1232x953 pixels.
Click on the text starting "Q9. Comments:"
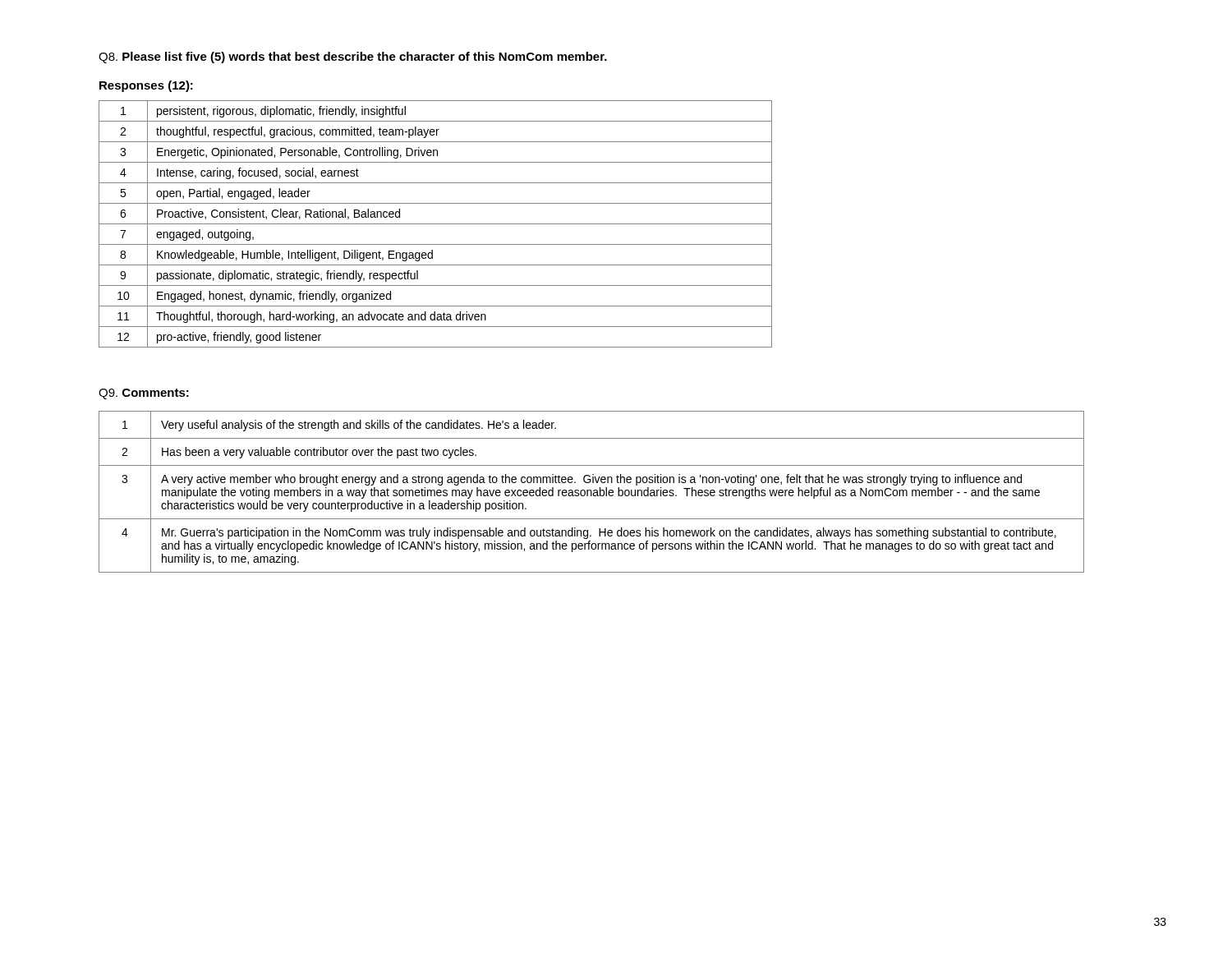[144, 392]
